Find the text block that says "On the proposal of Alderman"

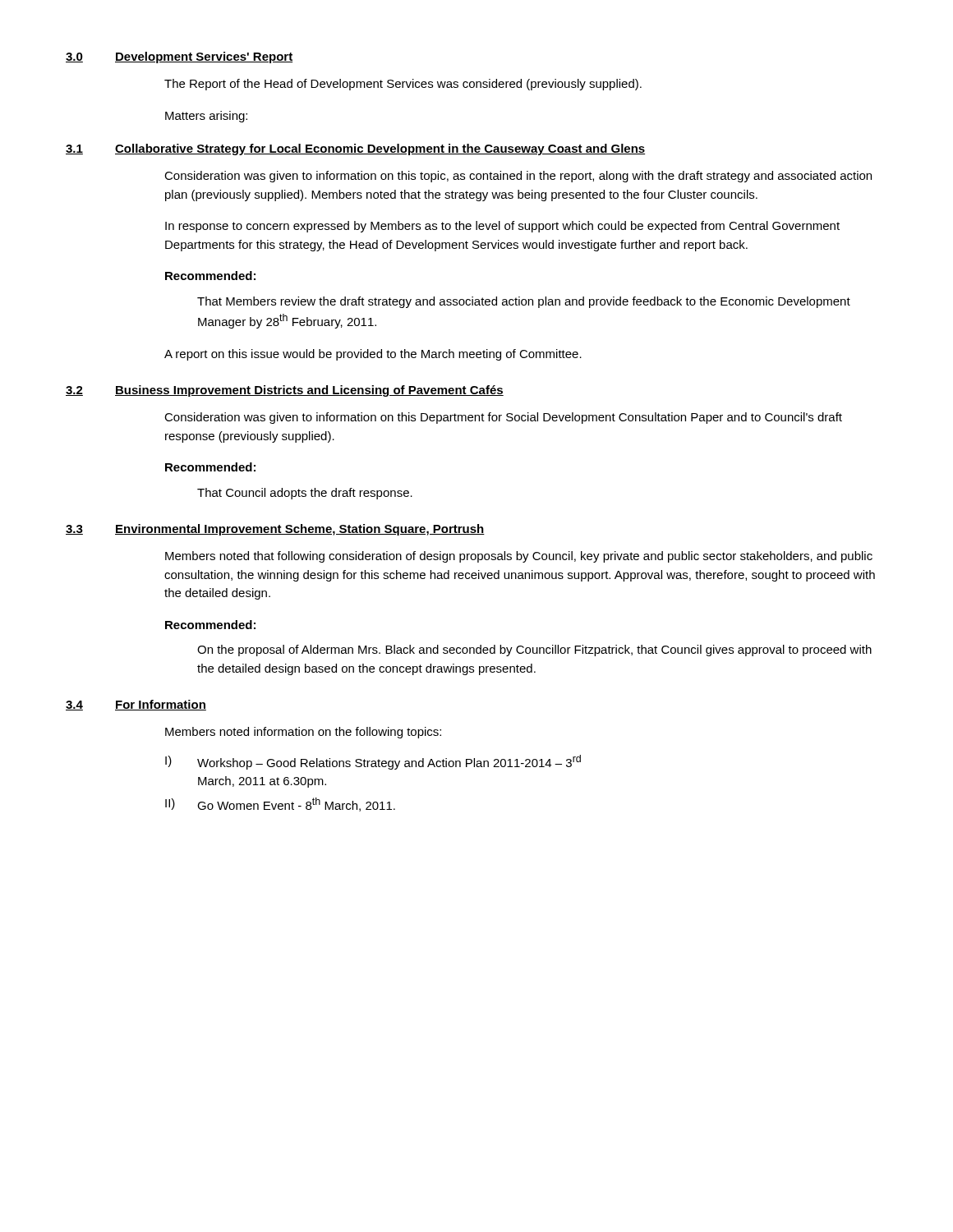coord(542,659)
